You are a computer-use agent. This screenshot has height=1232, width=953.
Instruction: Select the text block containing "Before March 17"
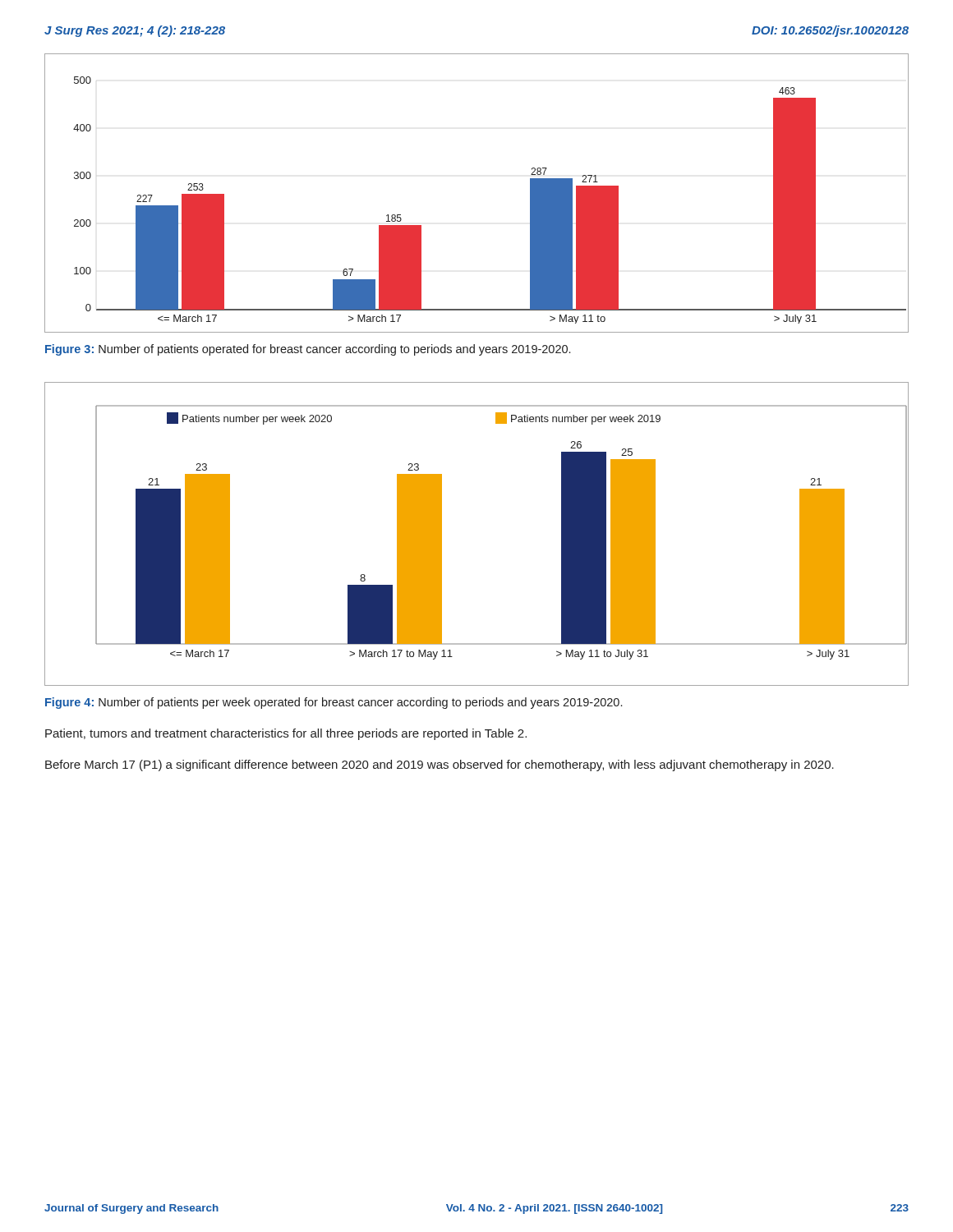pyautogui.click(x=439, y=764)
